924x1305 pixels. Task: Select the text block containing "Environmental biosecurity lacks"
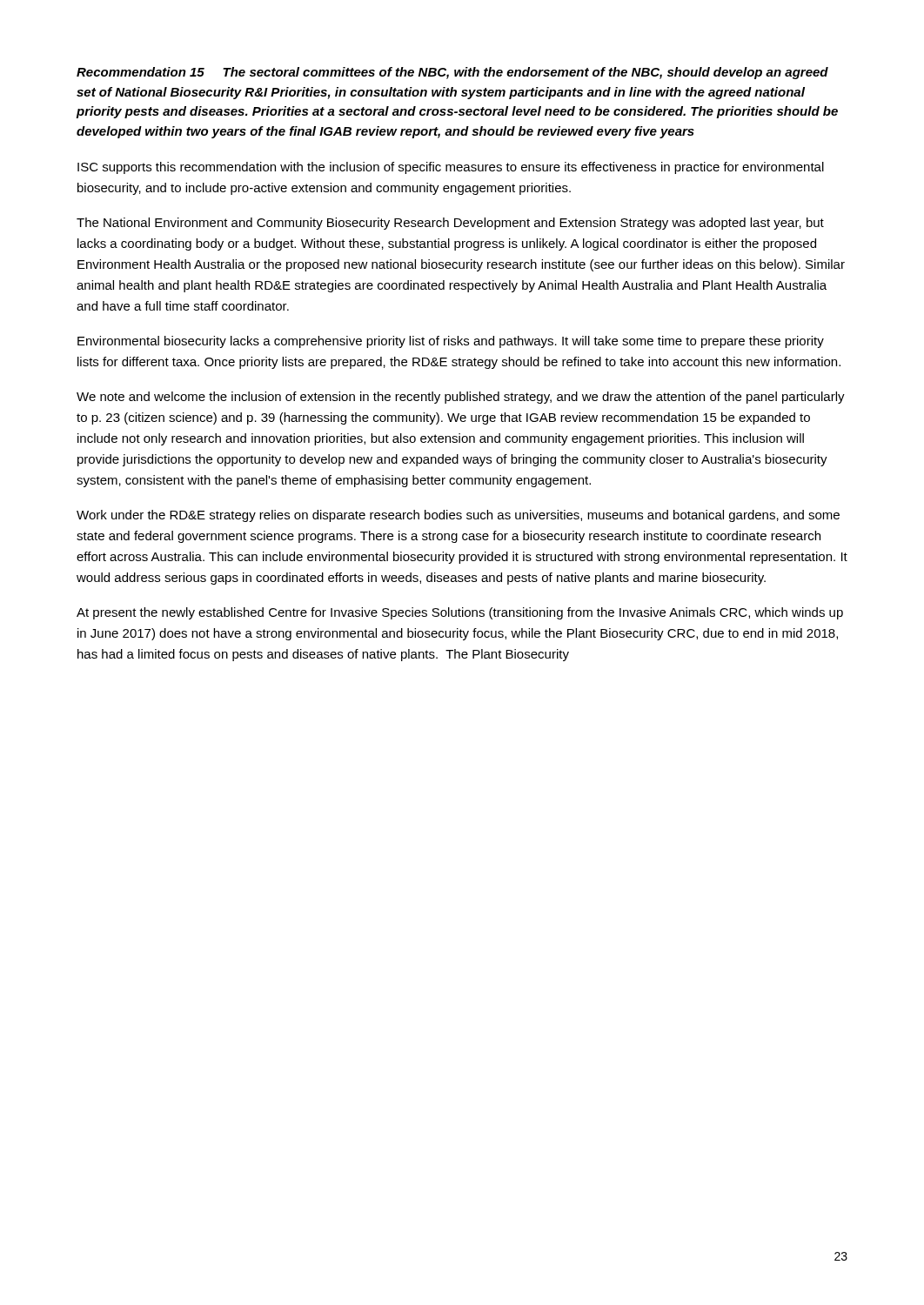click(x=459, y=351)
